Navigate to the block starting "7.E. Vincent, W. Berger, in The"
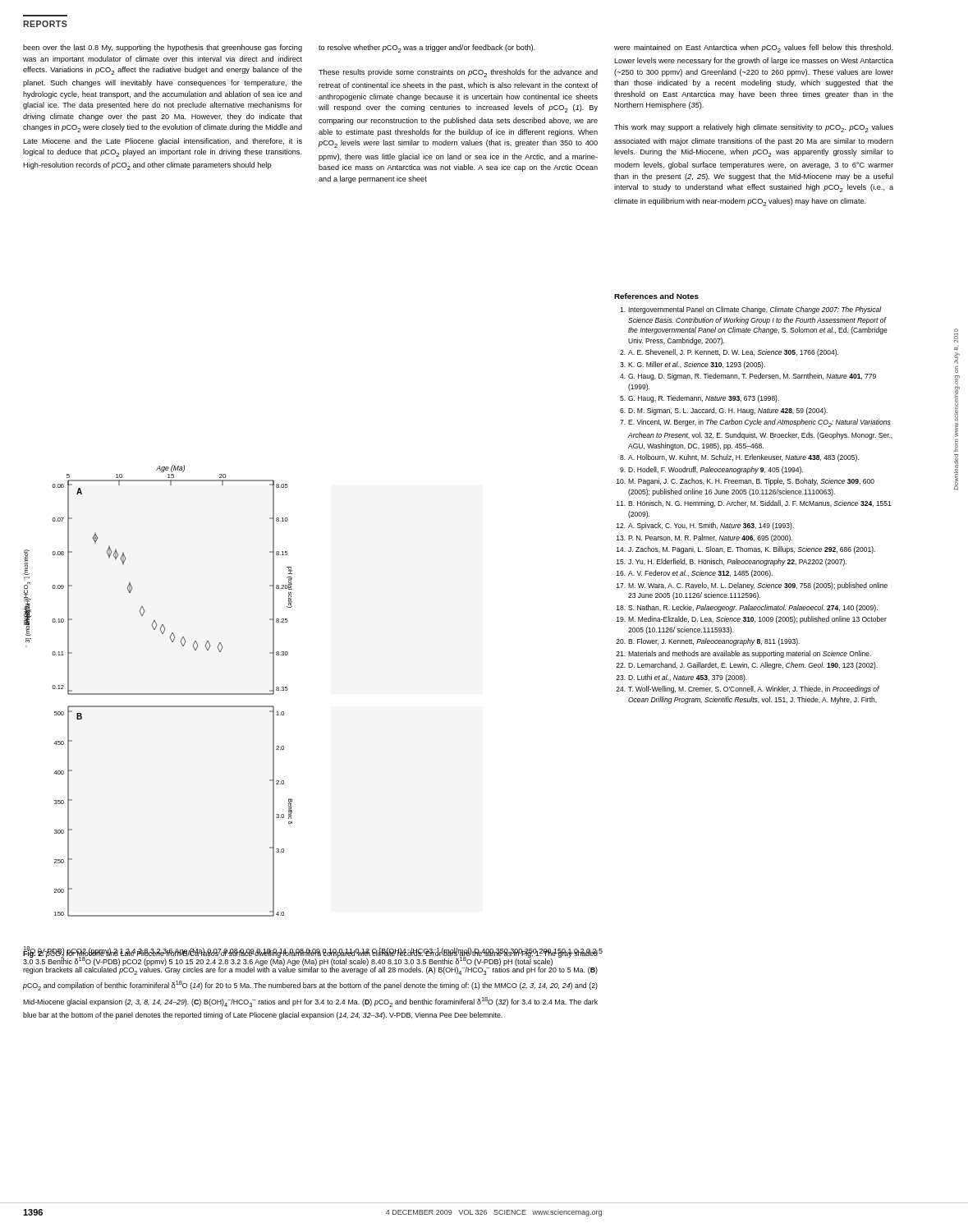968x1232 pixels. [x=754, y=434]
